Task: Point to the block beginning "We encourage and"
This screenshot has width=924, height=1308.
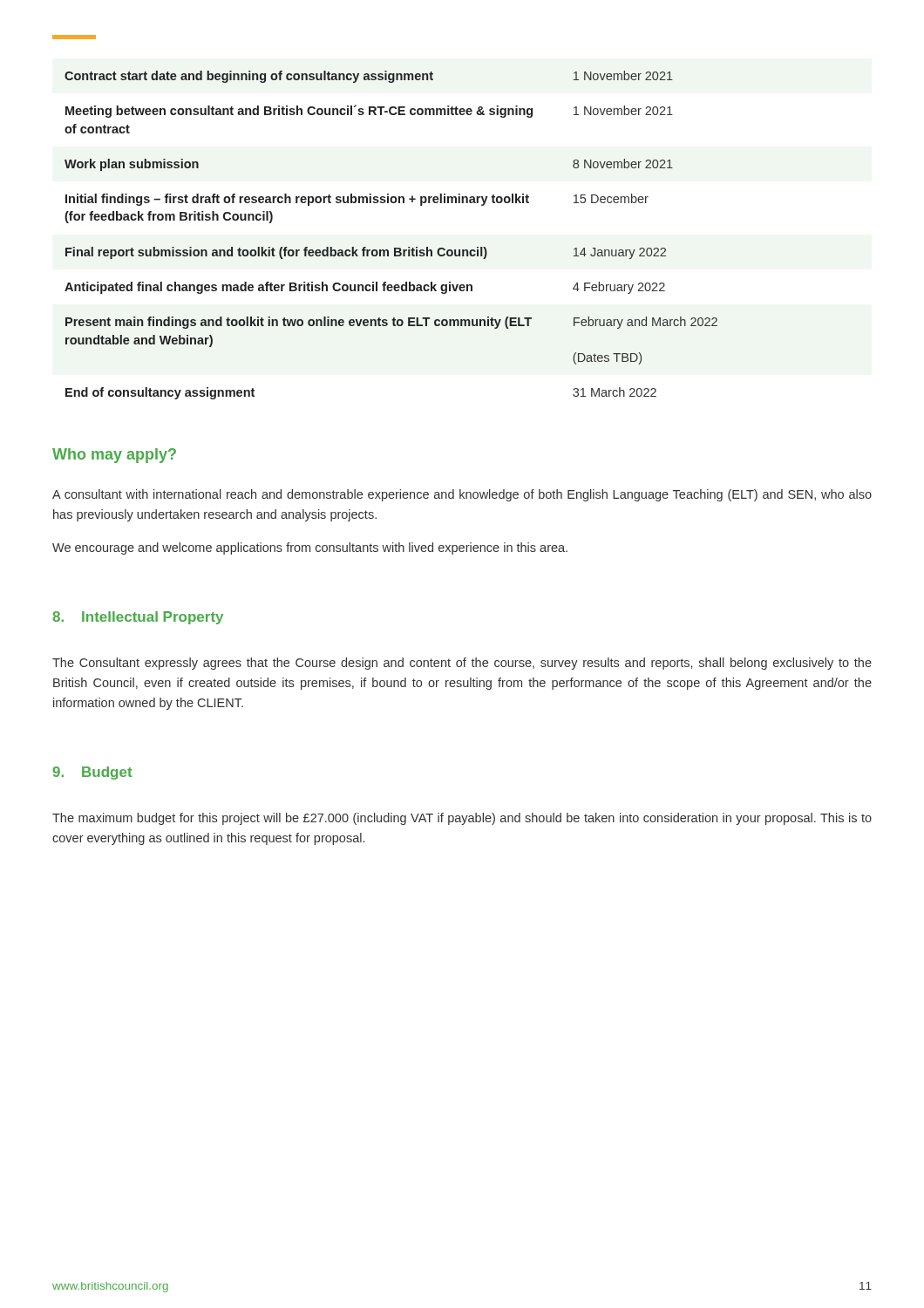Action: click(x=462, y=548)
